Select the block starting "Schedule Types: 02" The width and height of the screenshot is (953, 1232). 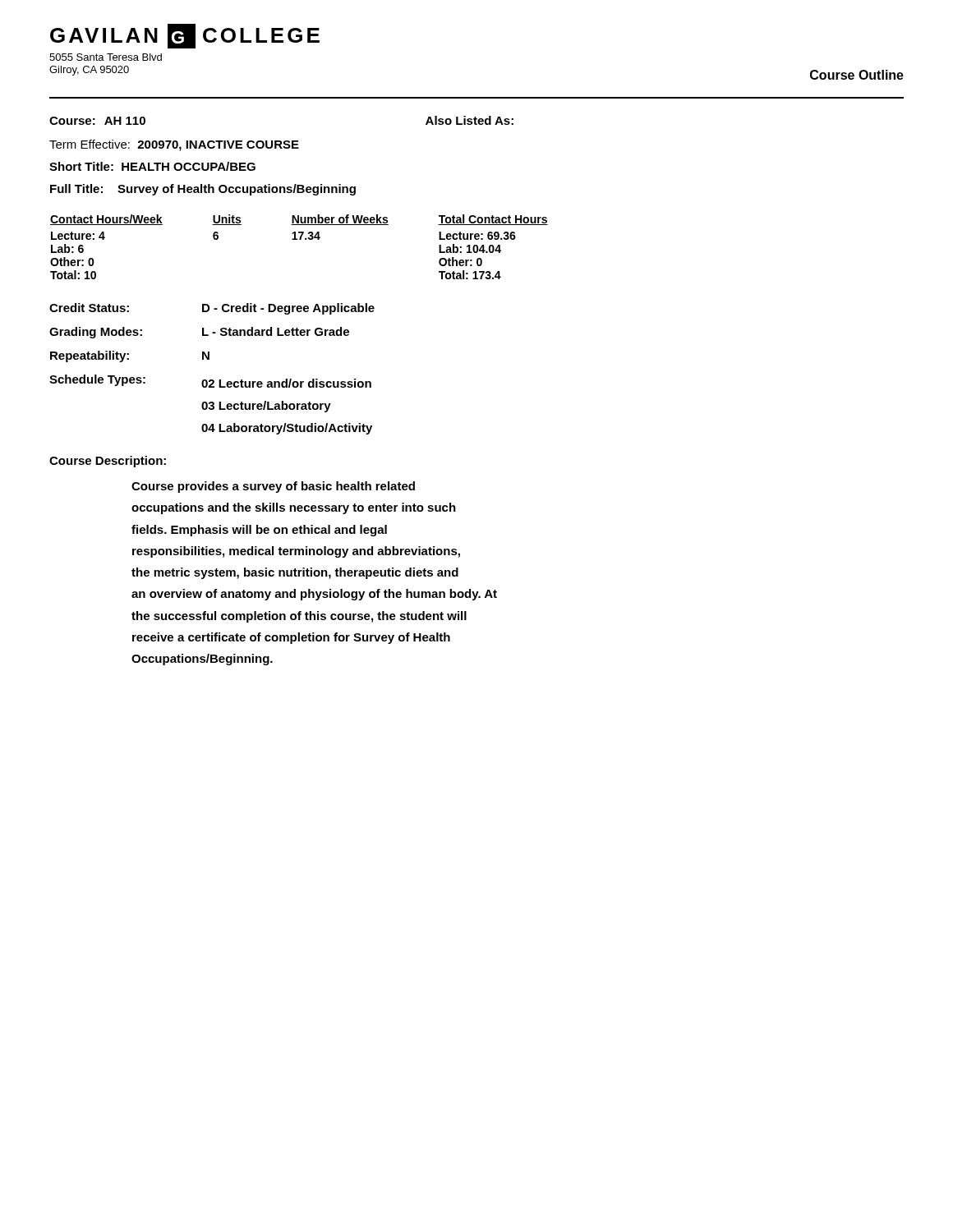click(211, 405)
